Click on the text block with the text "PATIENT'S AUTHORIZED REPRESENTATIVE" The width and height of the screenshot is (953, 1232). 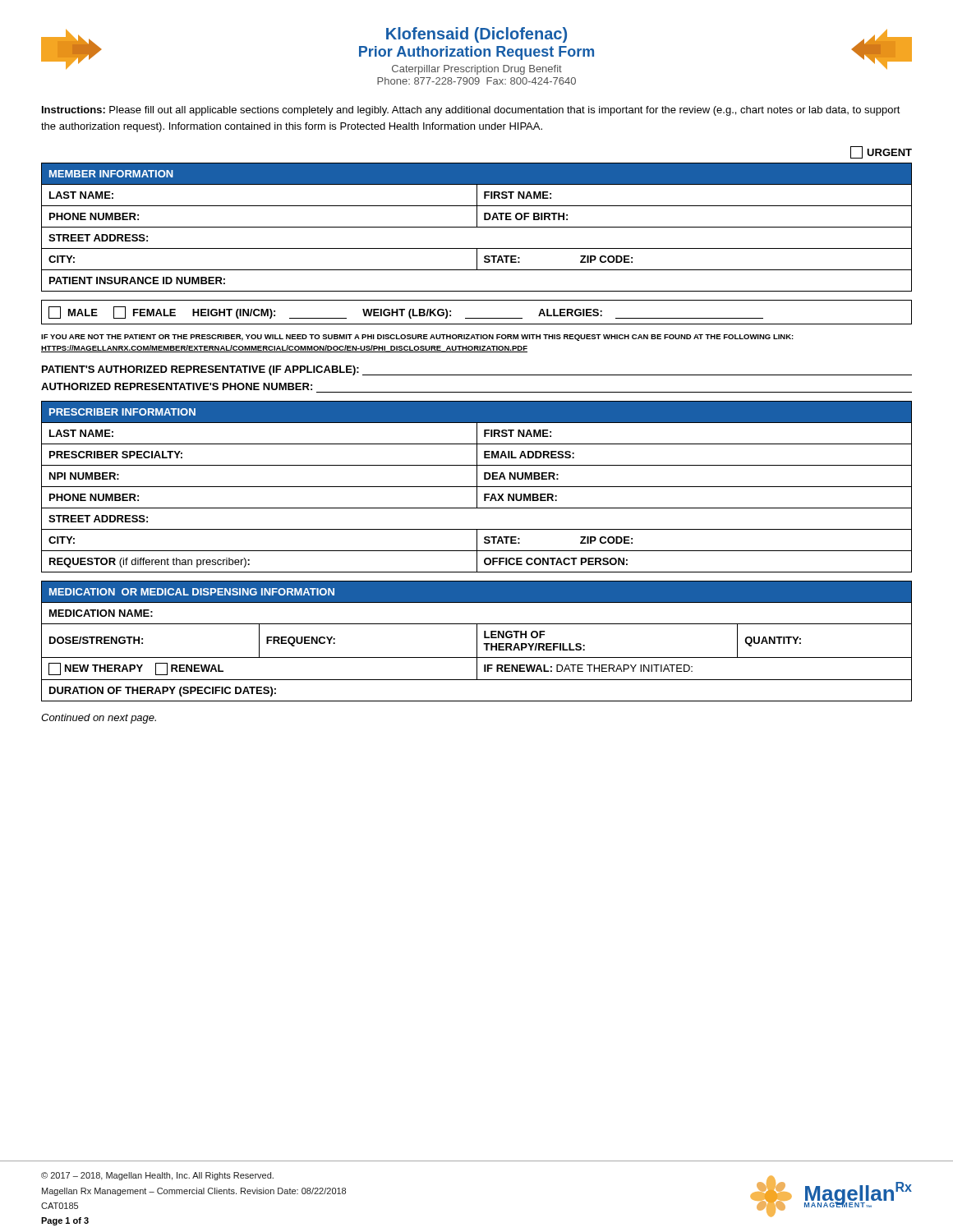(x=476, y=377)
